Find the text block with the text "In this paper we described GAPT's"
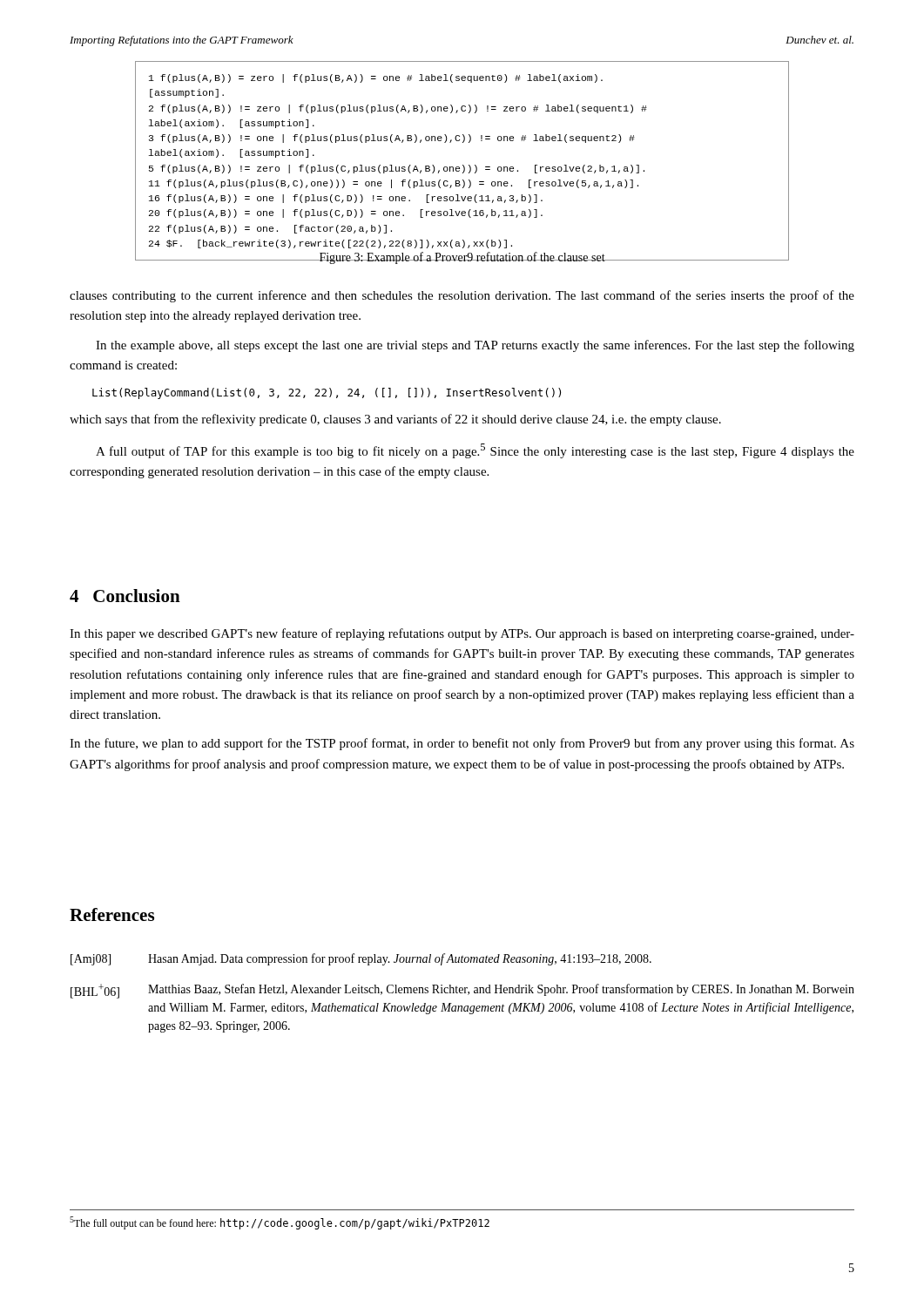This screenshot has height=1307, width=924. tap(462, 699)
